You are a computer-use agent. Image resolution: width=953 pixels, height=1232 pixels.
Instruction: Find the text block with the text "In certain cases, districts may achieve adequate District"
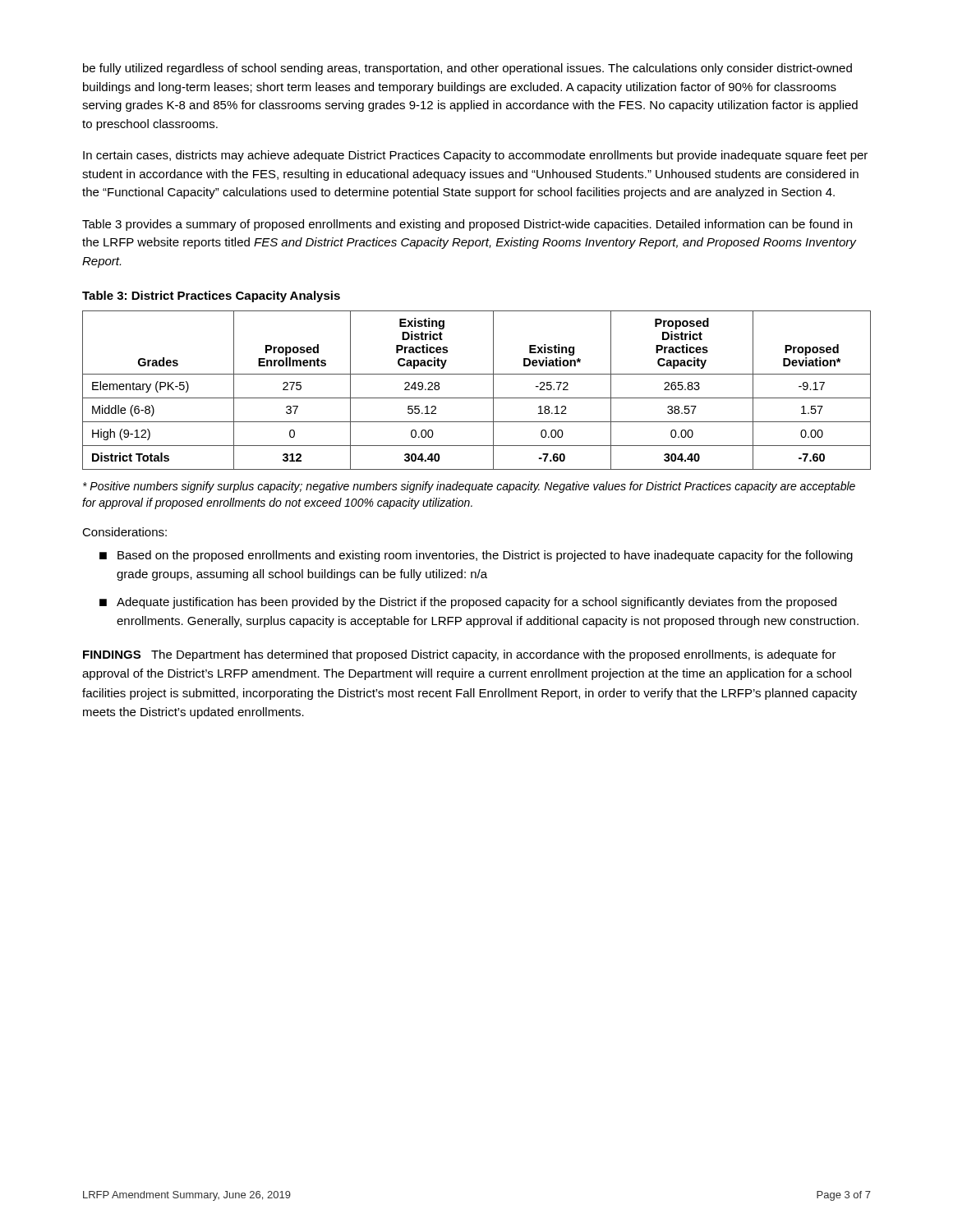(x=475, y=173)
